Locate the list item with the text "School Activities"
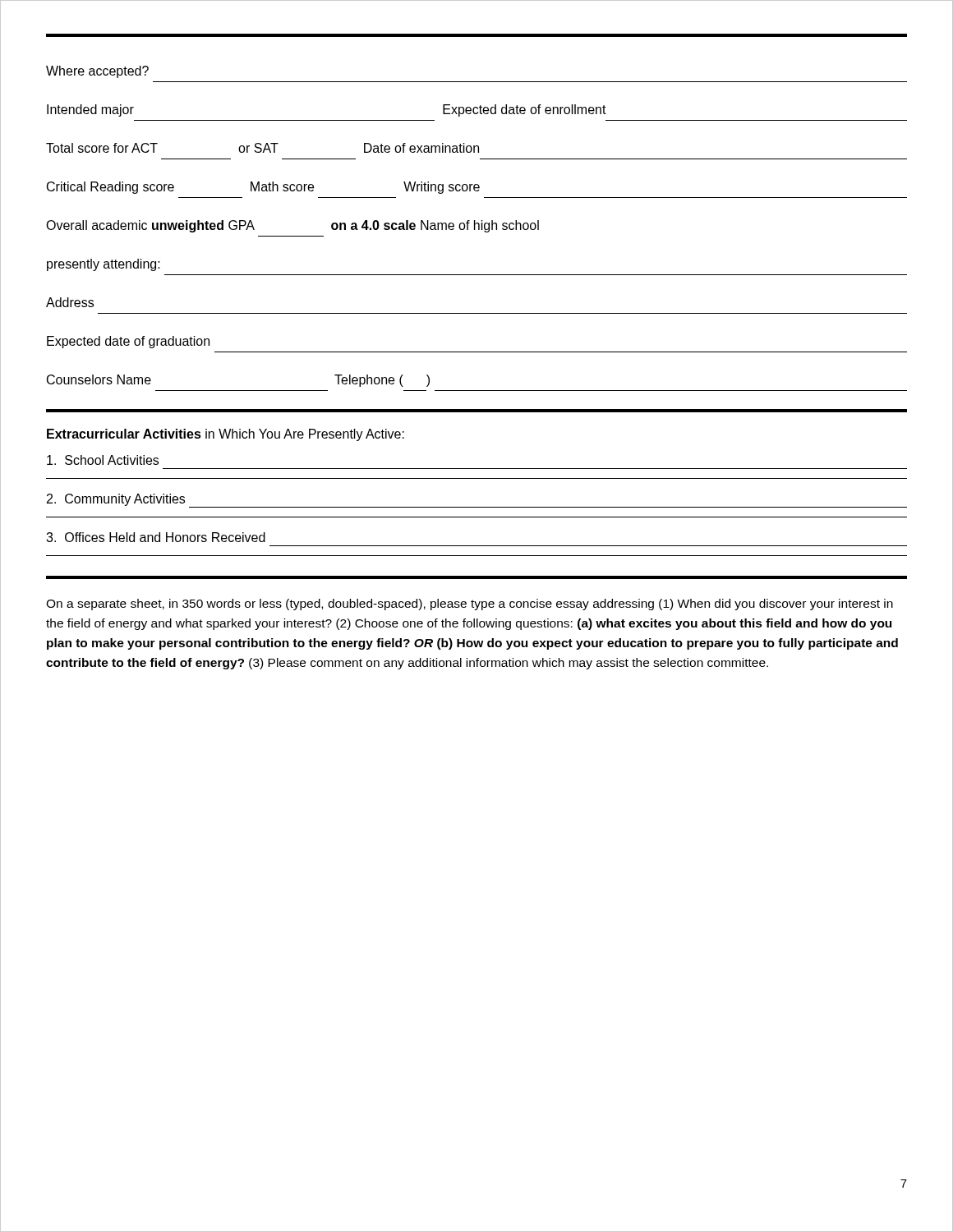 (476, 461)
